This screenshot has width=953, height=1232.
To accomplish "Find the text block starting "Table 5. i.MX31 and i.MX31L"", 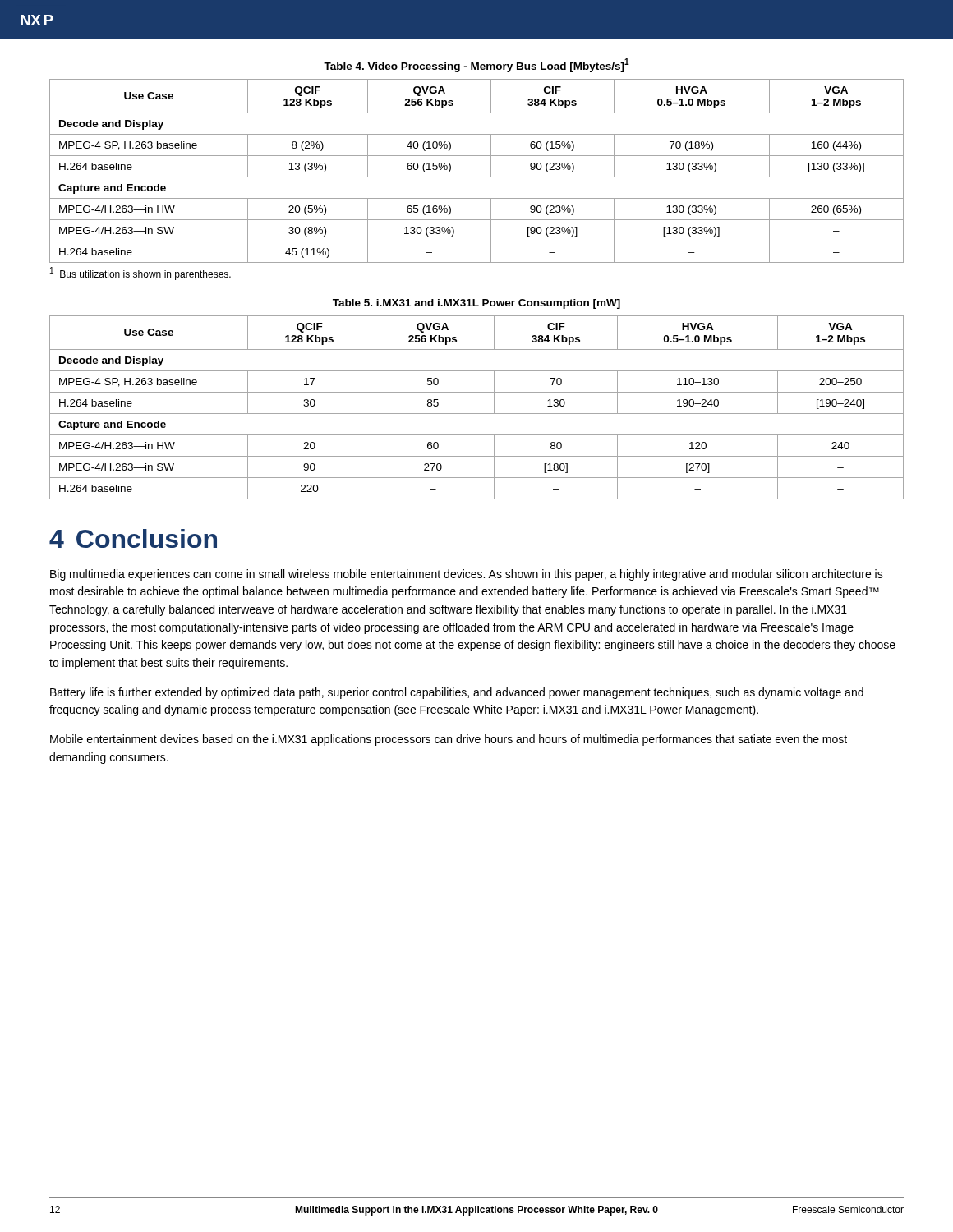I will pyautogui.click(x=476, y=302).
